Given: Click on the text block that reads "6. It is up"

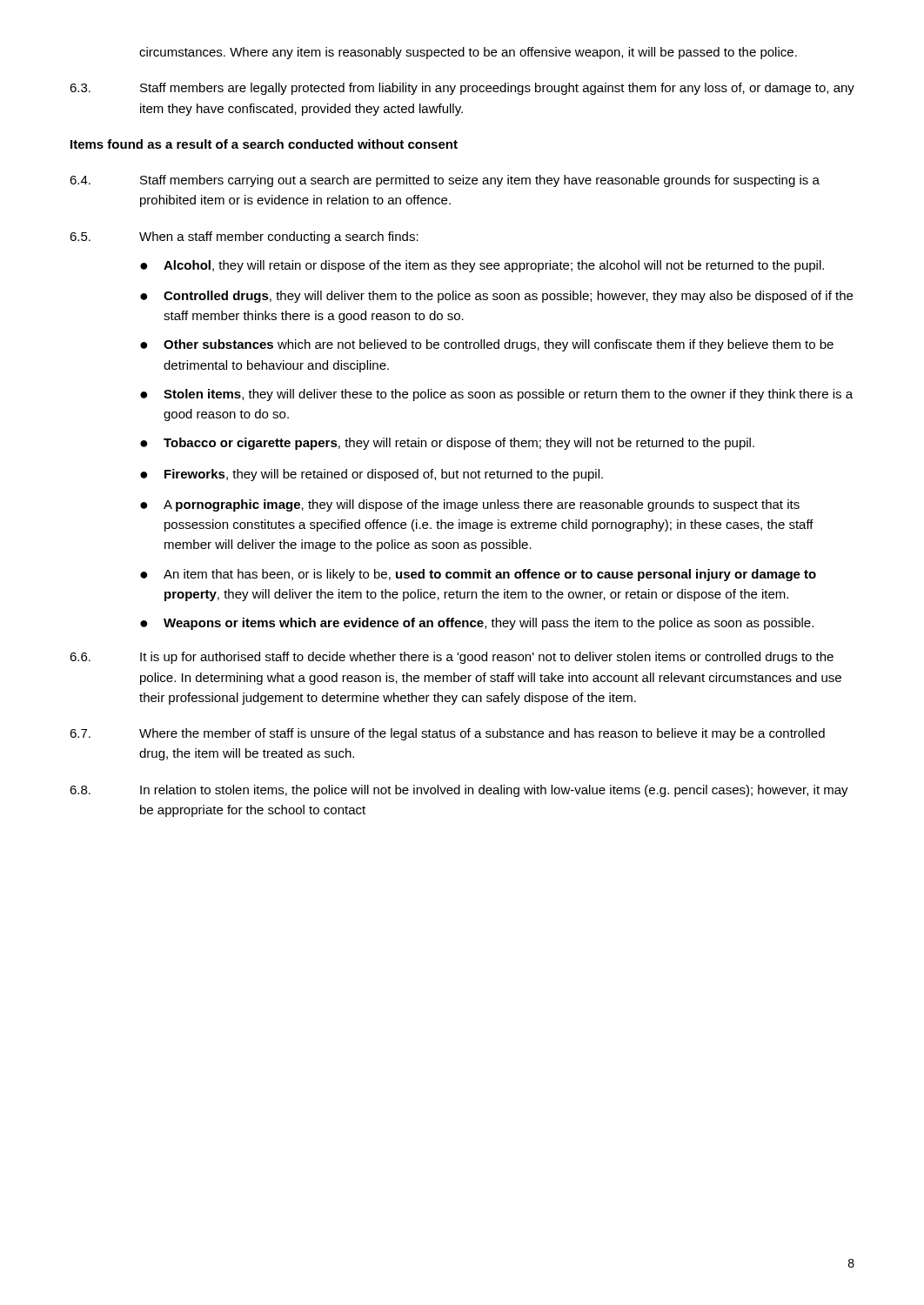Looking at the screenshot, I should tap(462, 677).
